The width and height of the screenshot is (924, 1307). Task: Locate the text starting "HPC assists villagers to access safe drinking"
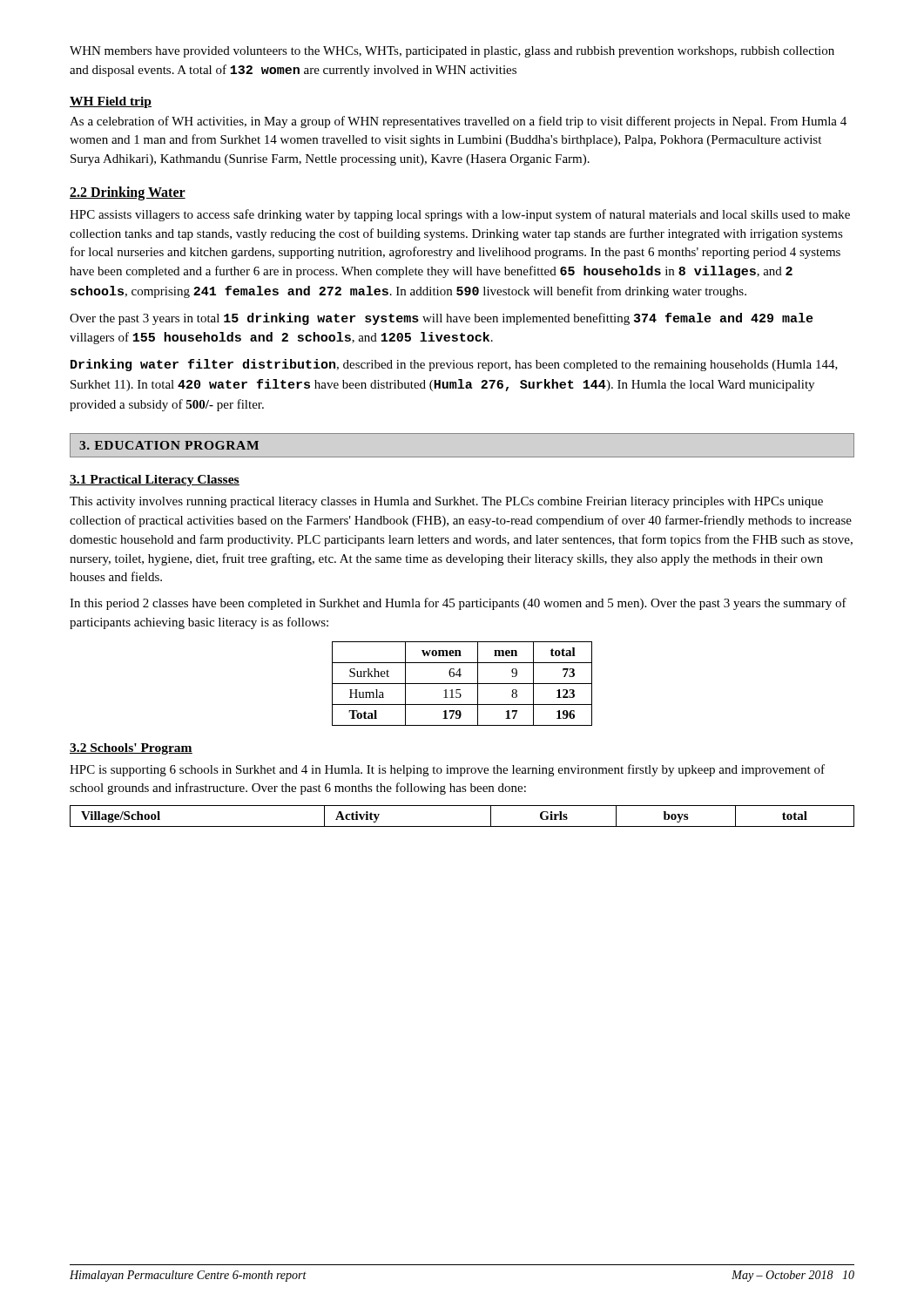pyautogui.click(x=462, y=254)
